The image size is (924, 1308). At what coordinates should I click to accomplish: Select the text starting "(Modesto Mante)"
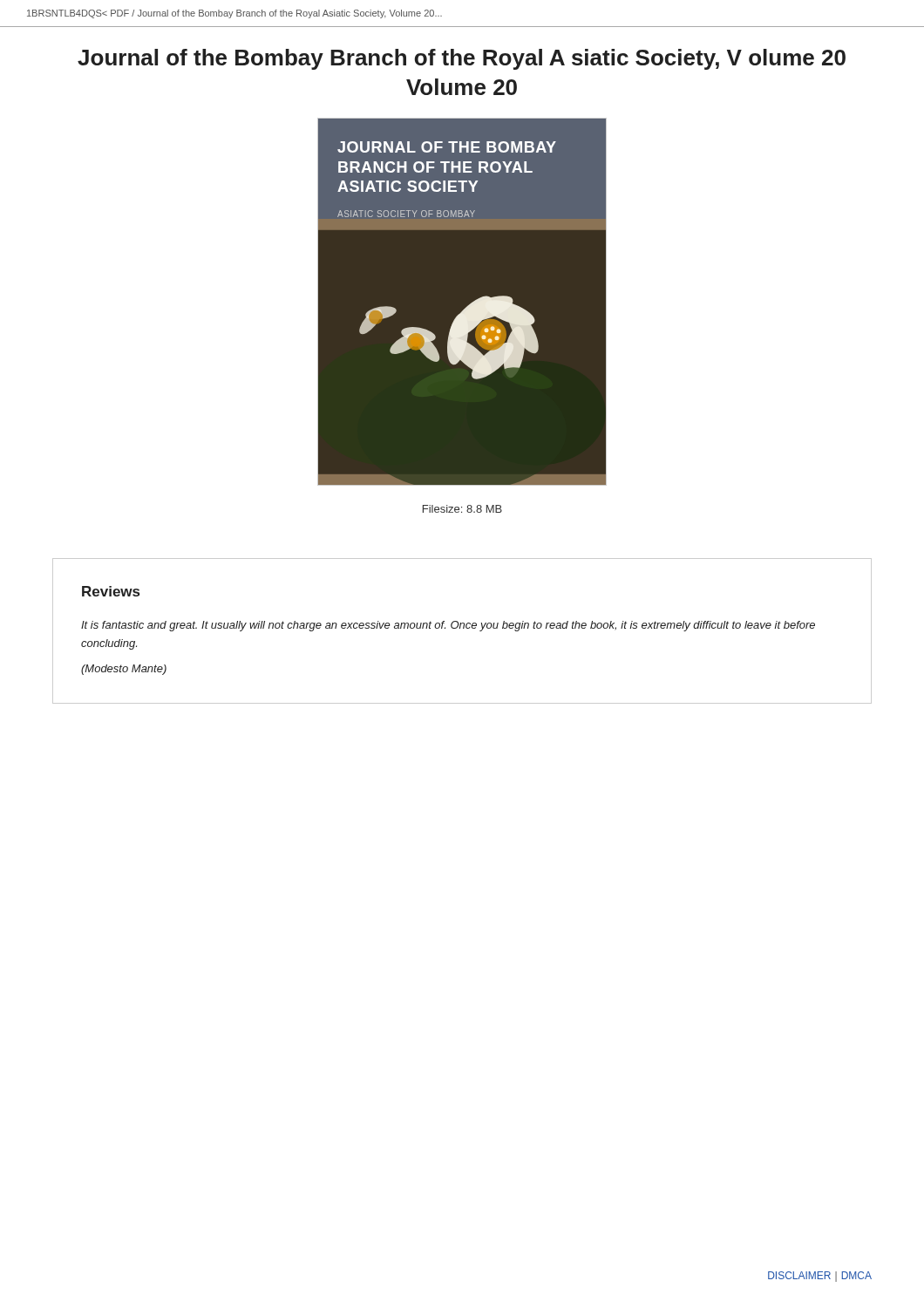click(124, 668)
